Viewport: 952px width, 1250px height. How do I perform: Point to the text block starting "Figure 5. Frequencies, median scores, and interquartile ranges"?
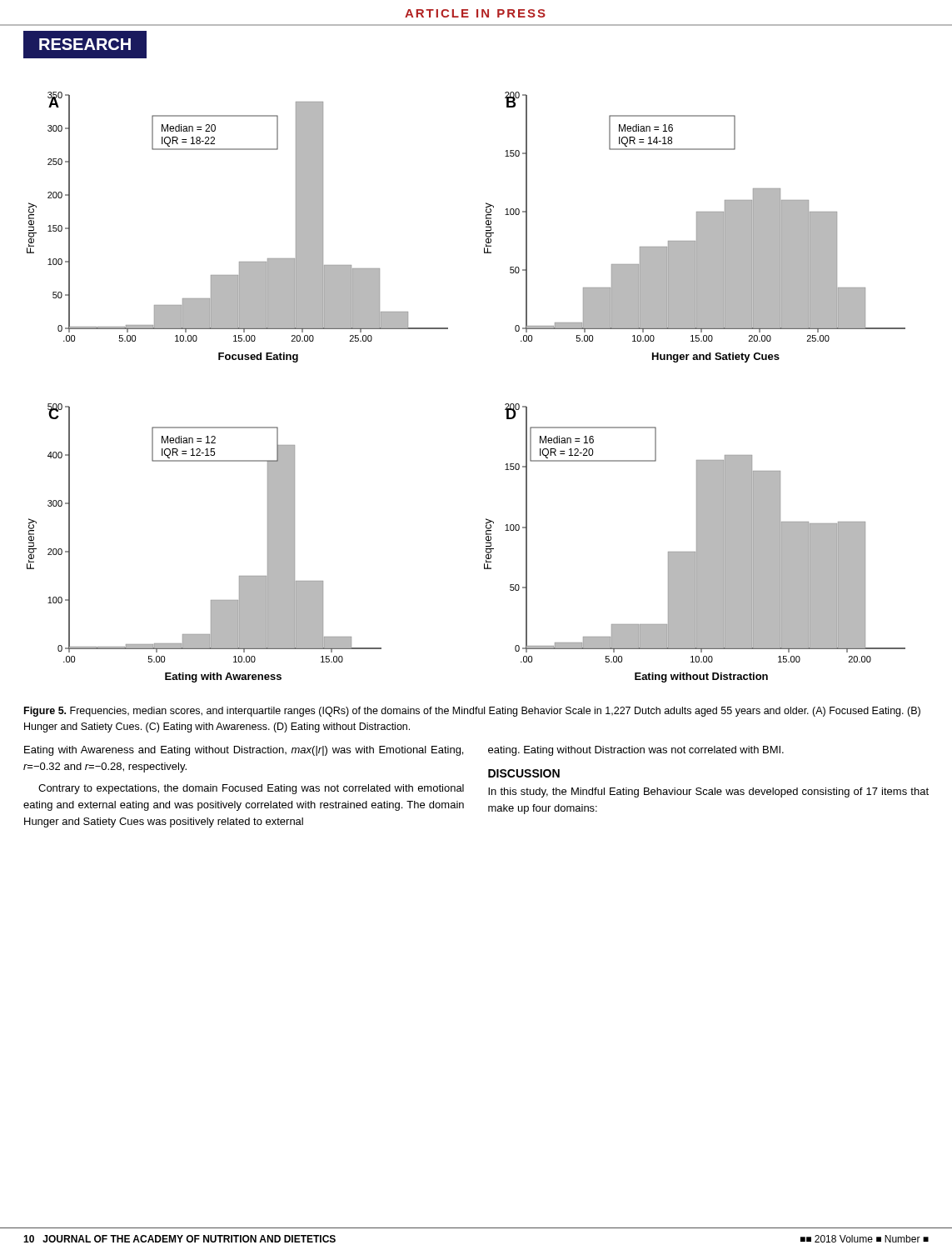pos(472,719)
